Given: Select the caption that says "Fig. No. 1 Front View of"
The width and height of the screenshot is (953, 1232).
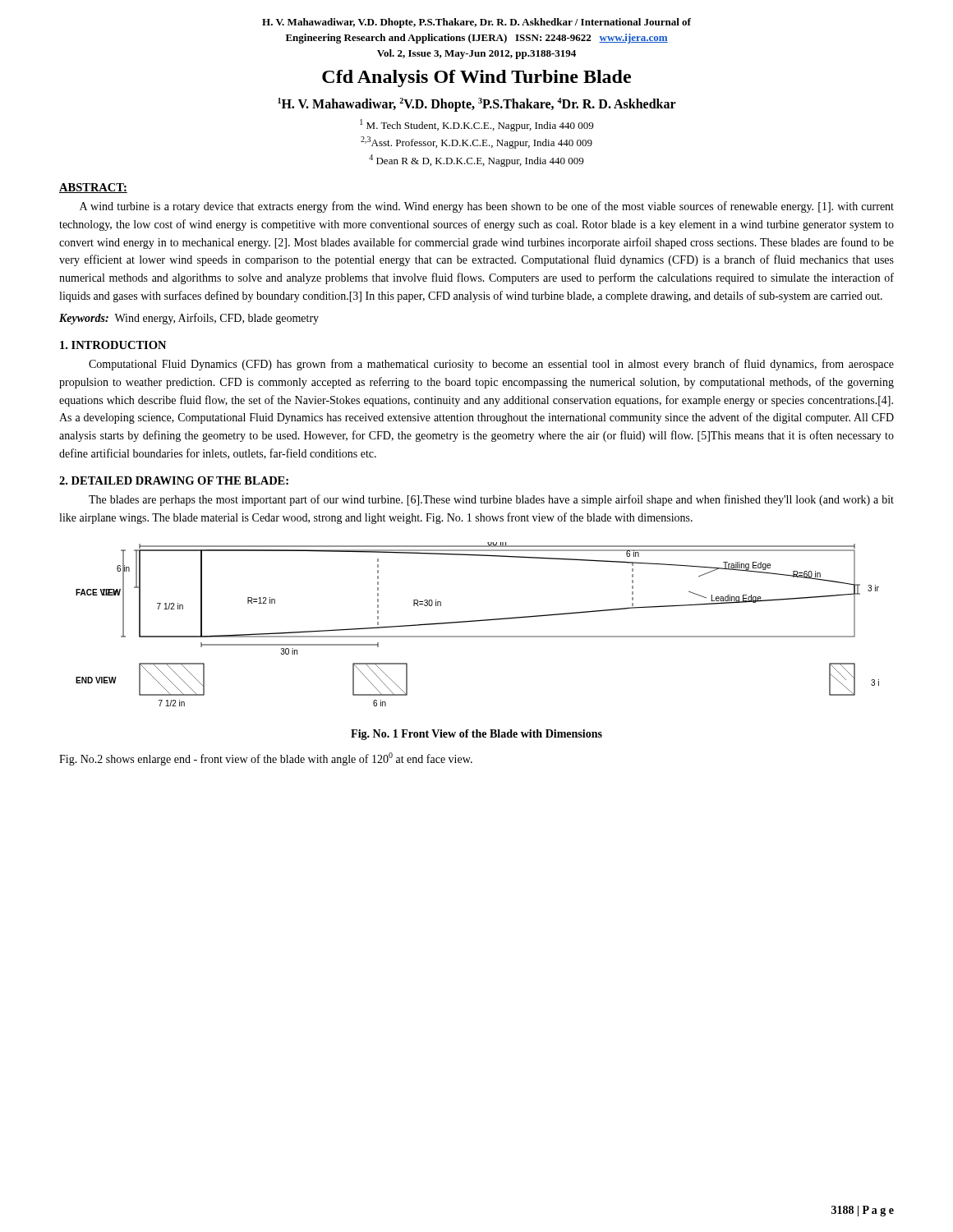Looking at the screenshot, I should [x=476, y=734].
